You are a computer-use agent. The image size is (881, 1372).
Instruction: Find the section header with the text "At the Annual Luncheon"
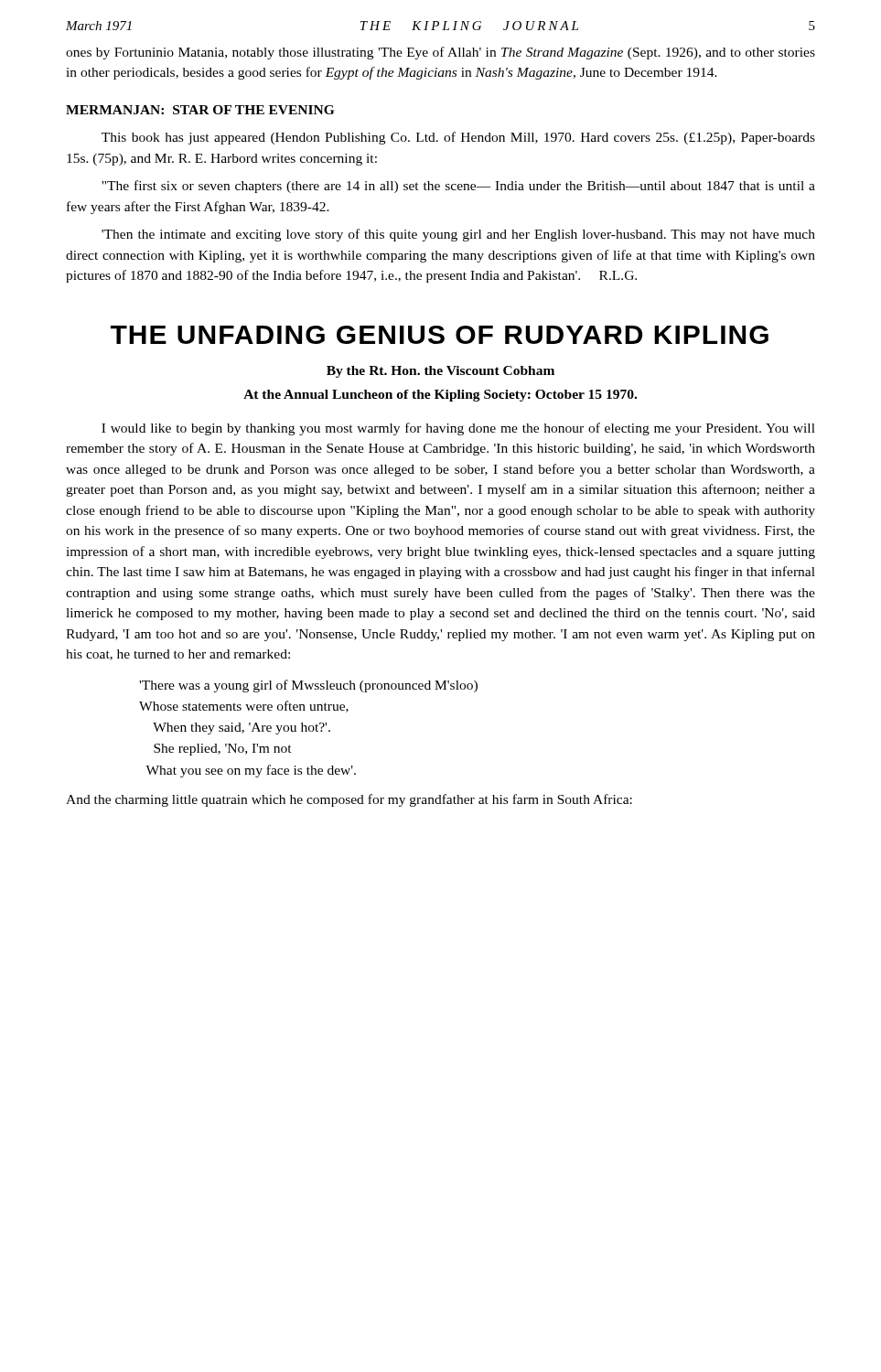click(x=440, y=394)
